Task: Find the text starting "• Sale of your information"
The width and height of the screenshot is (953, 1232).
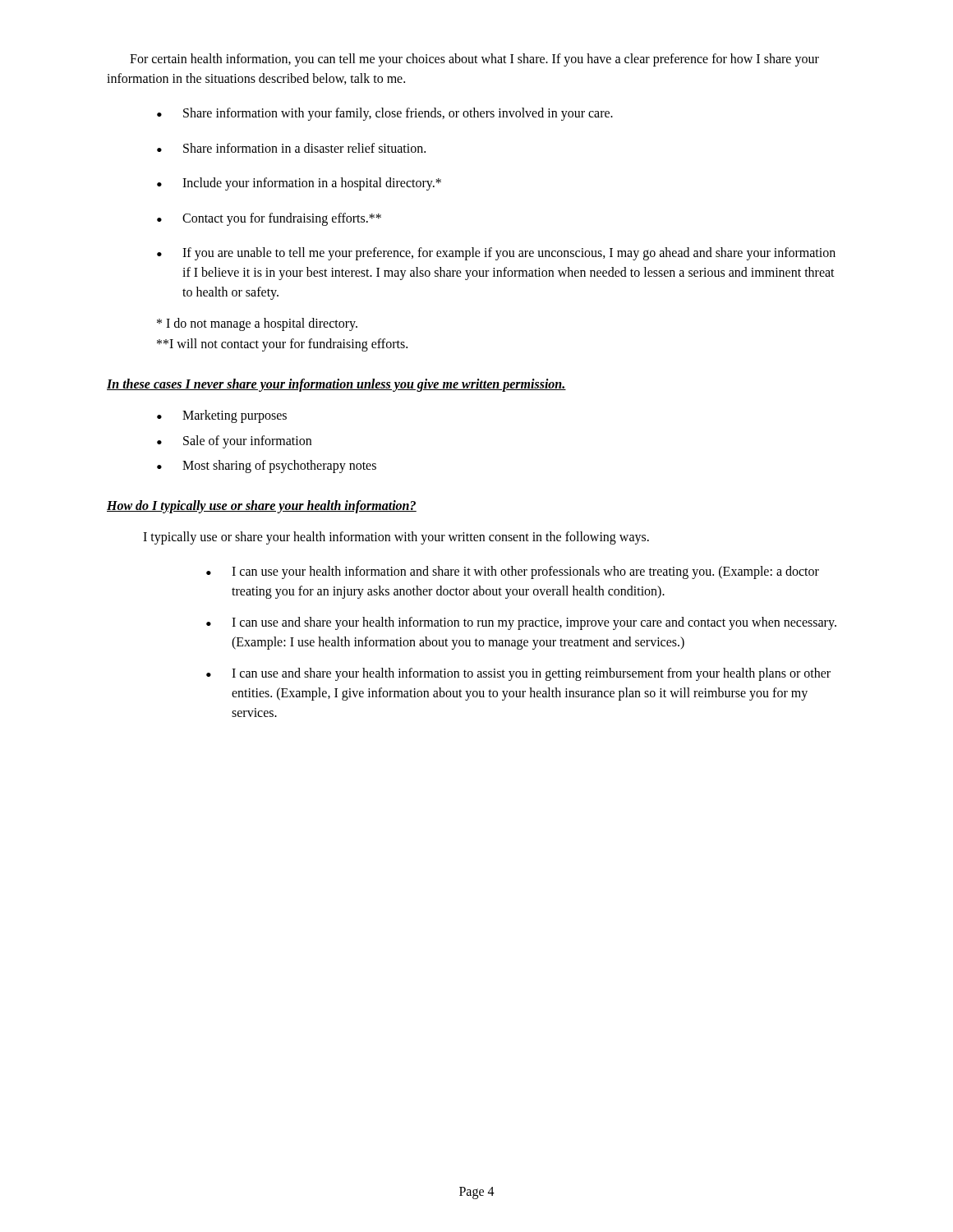Action: (234, 442)
